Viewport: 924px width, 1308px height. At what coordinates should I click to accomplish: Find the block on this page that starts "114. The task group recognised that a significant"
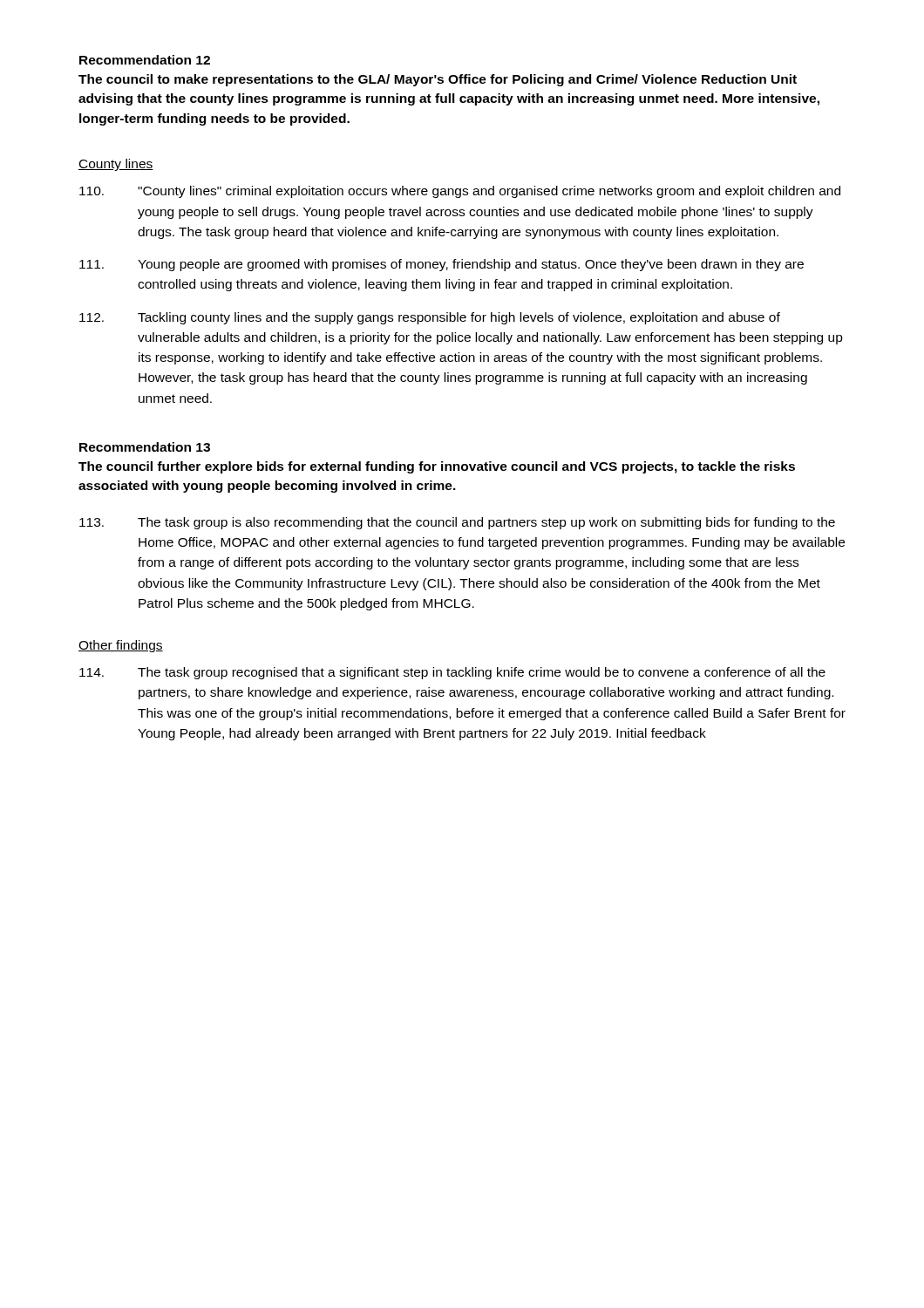click(462, 703)
